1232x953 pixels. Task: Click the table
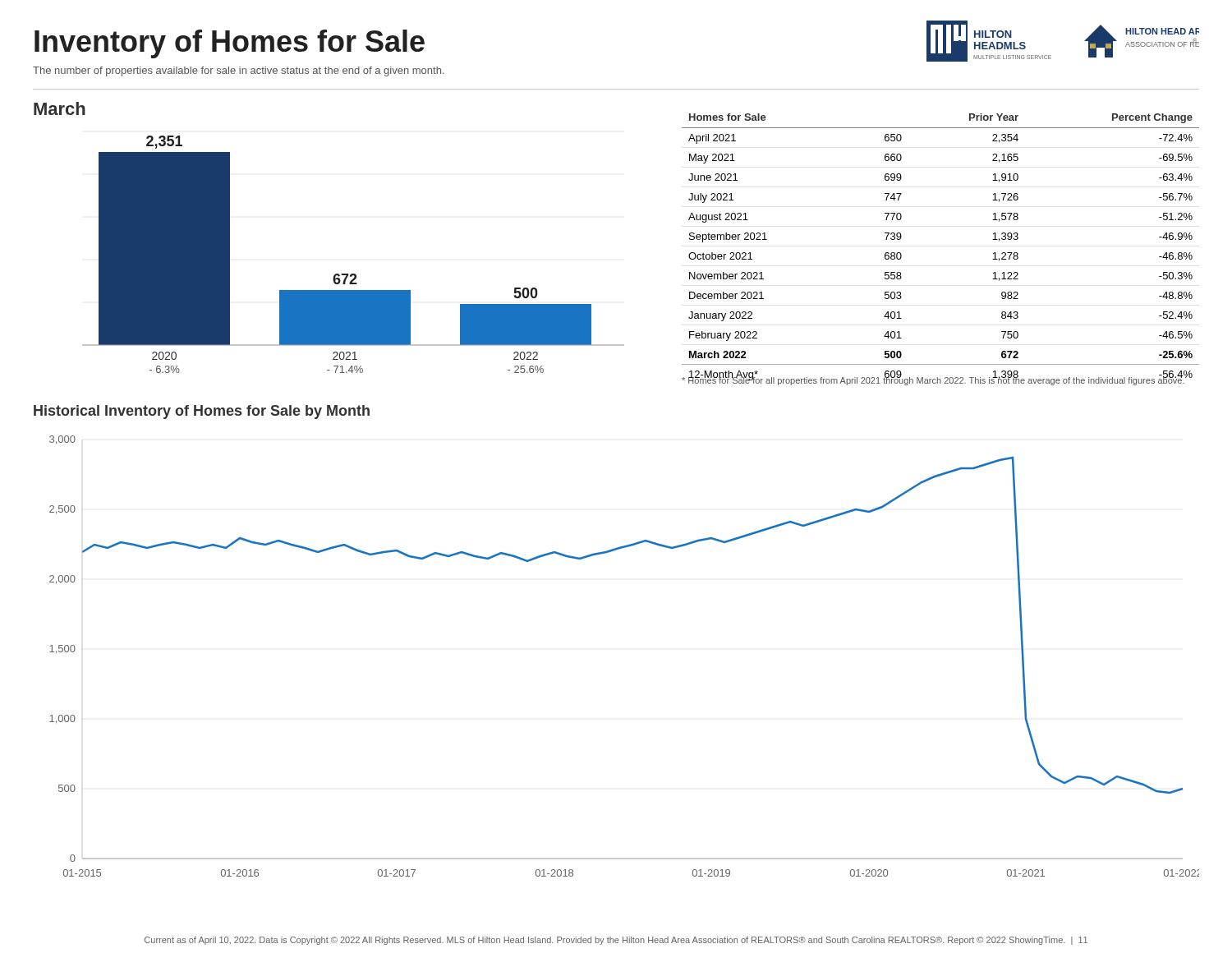[940, 245]
